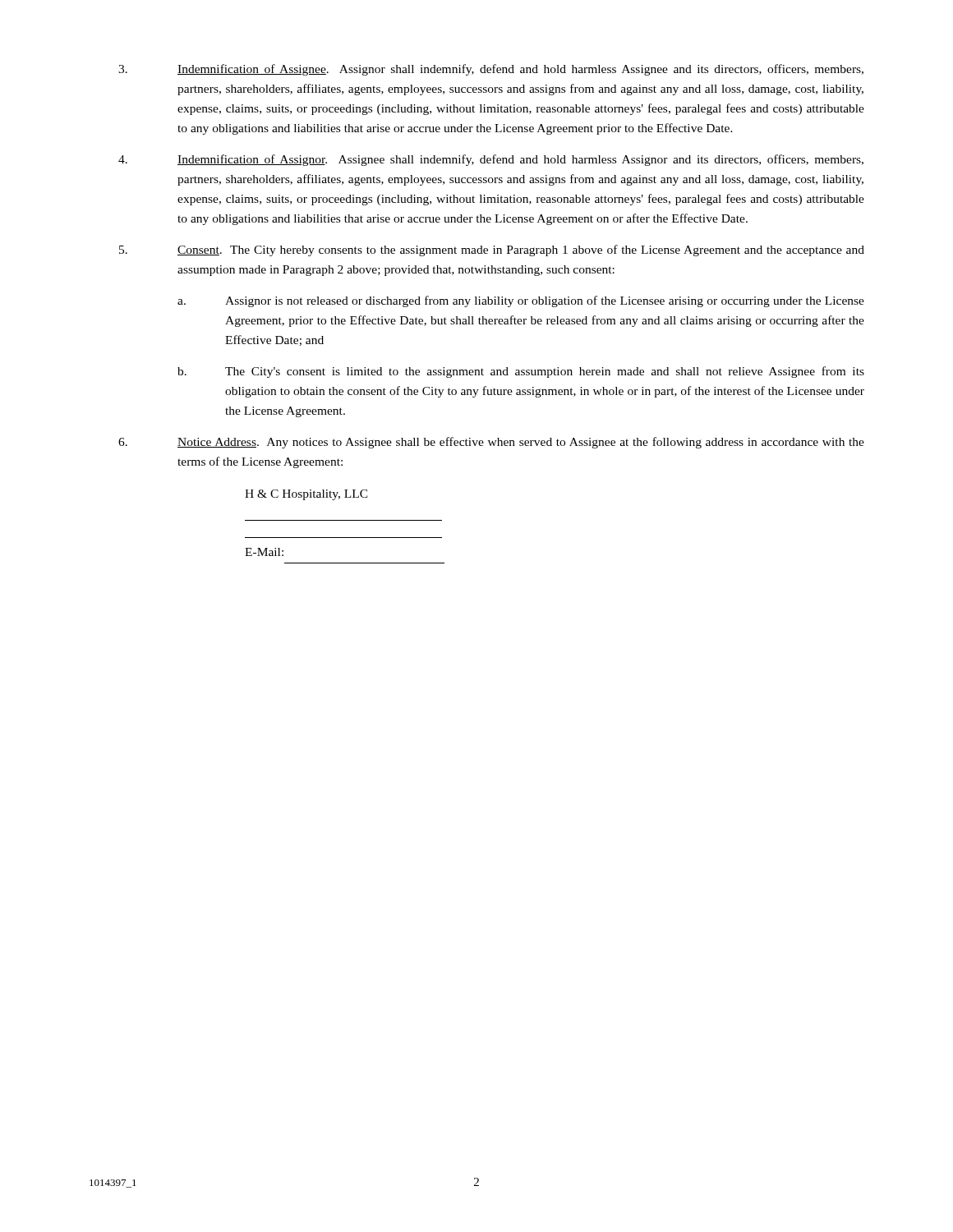The height and width of the screenshot is (1232, 953).
Task: Find the list item with the text "b. The City's consent is"
Action: click(x=521, y=391)
